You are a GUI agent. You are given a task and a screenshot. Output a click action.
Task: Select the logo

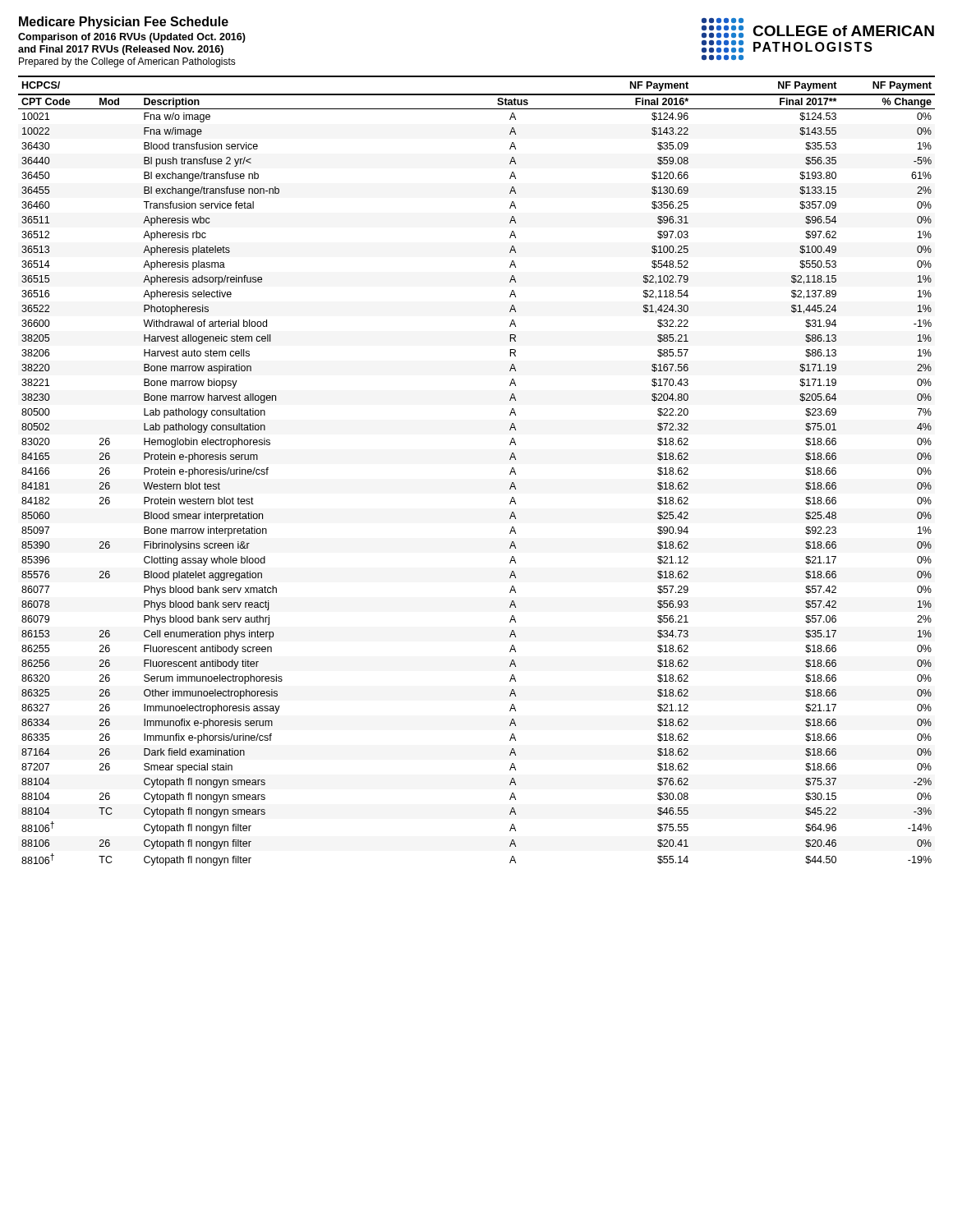817,39
